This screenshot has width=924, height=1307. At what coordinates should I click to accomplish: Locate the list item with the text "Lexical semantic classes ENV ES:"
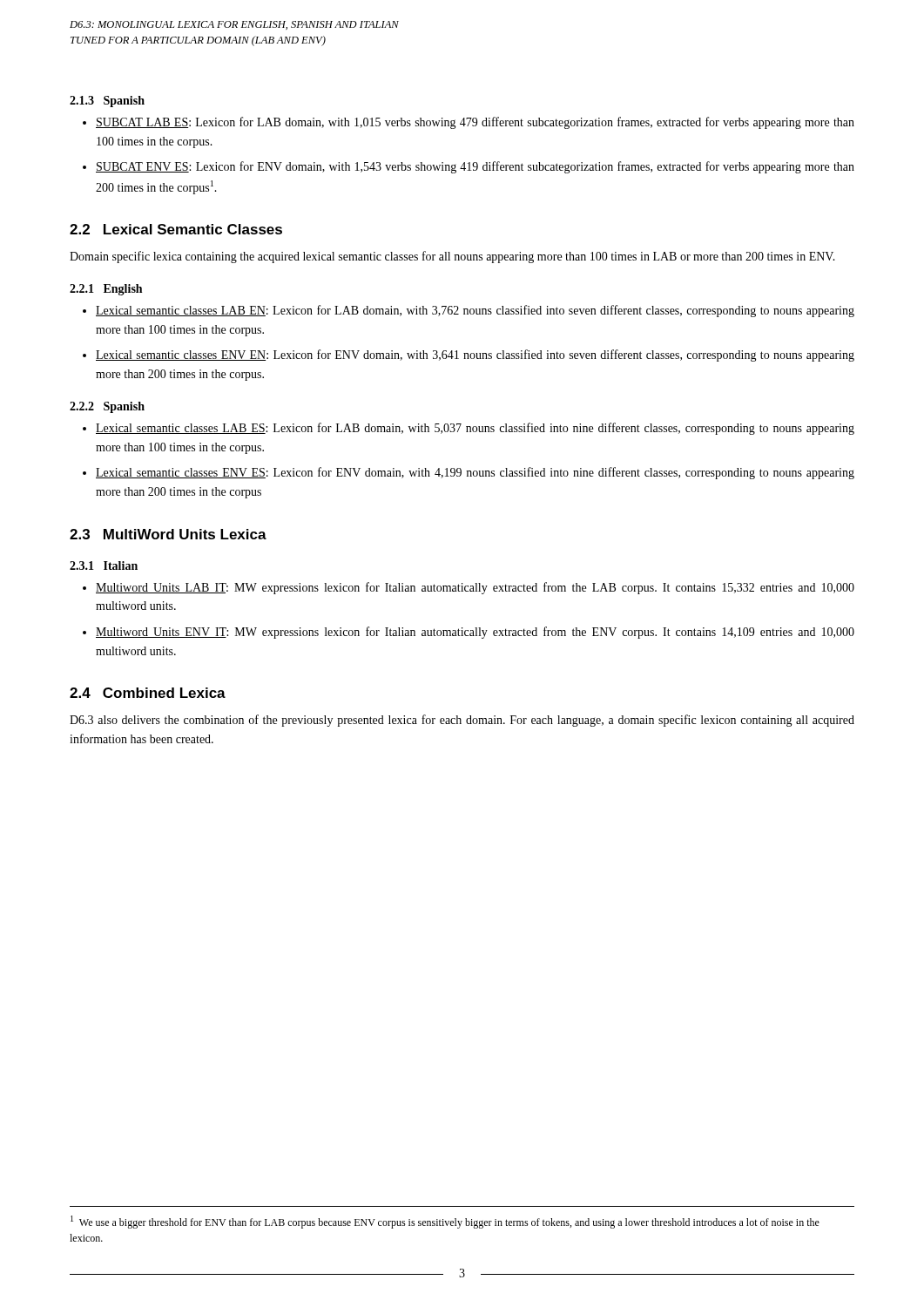click(x=475, y=483)
